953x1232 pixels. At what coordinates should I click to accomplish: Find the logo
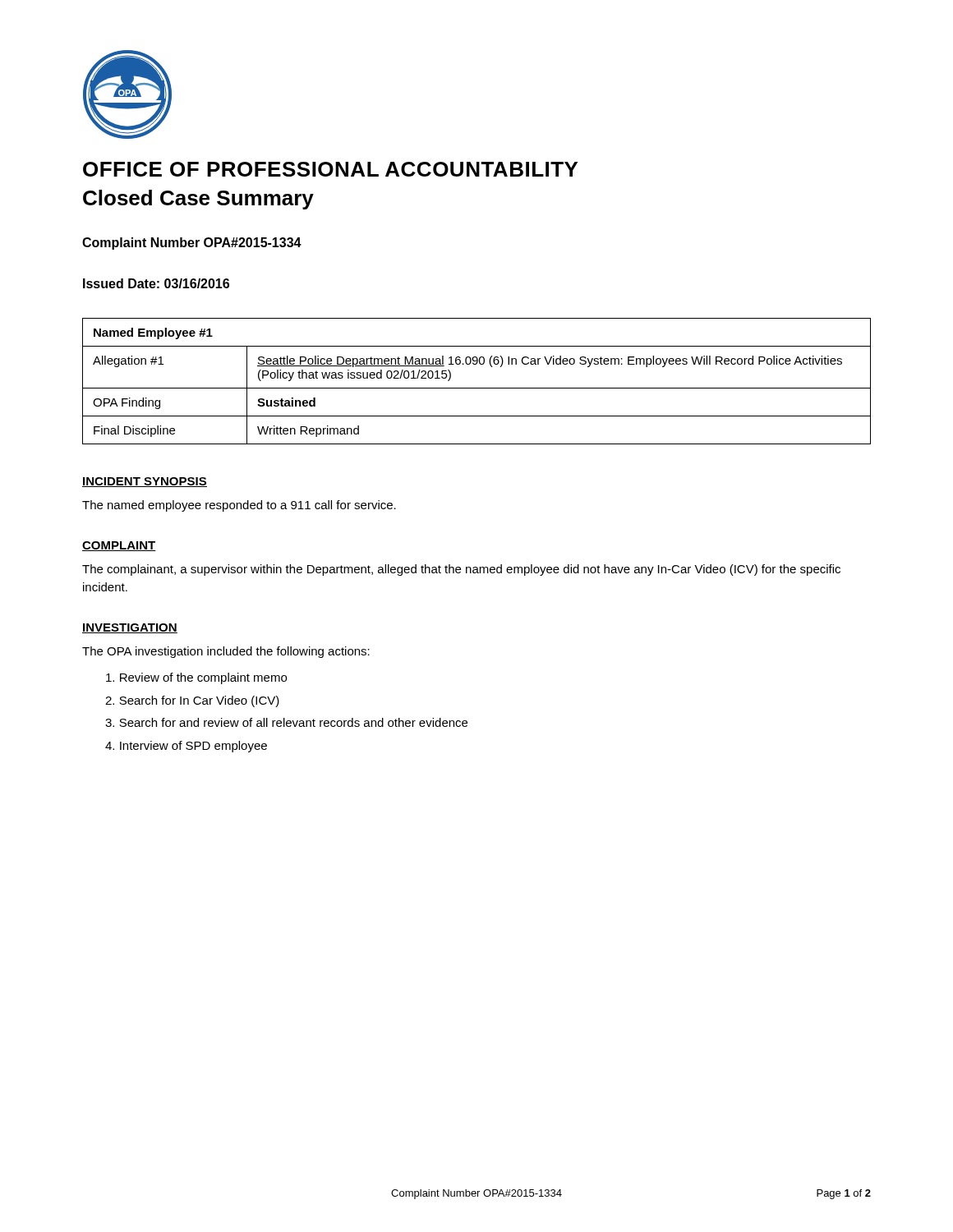[x=476, y=96]
